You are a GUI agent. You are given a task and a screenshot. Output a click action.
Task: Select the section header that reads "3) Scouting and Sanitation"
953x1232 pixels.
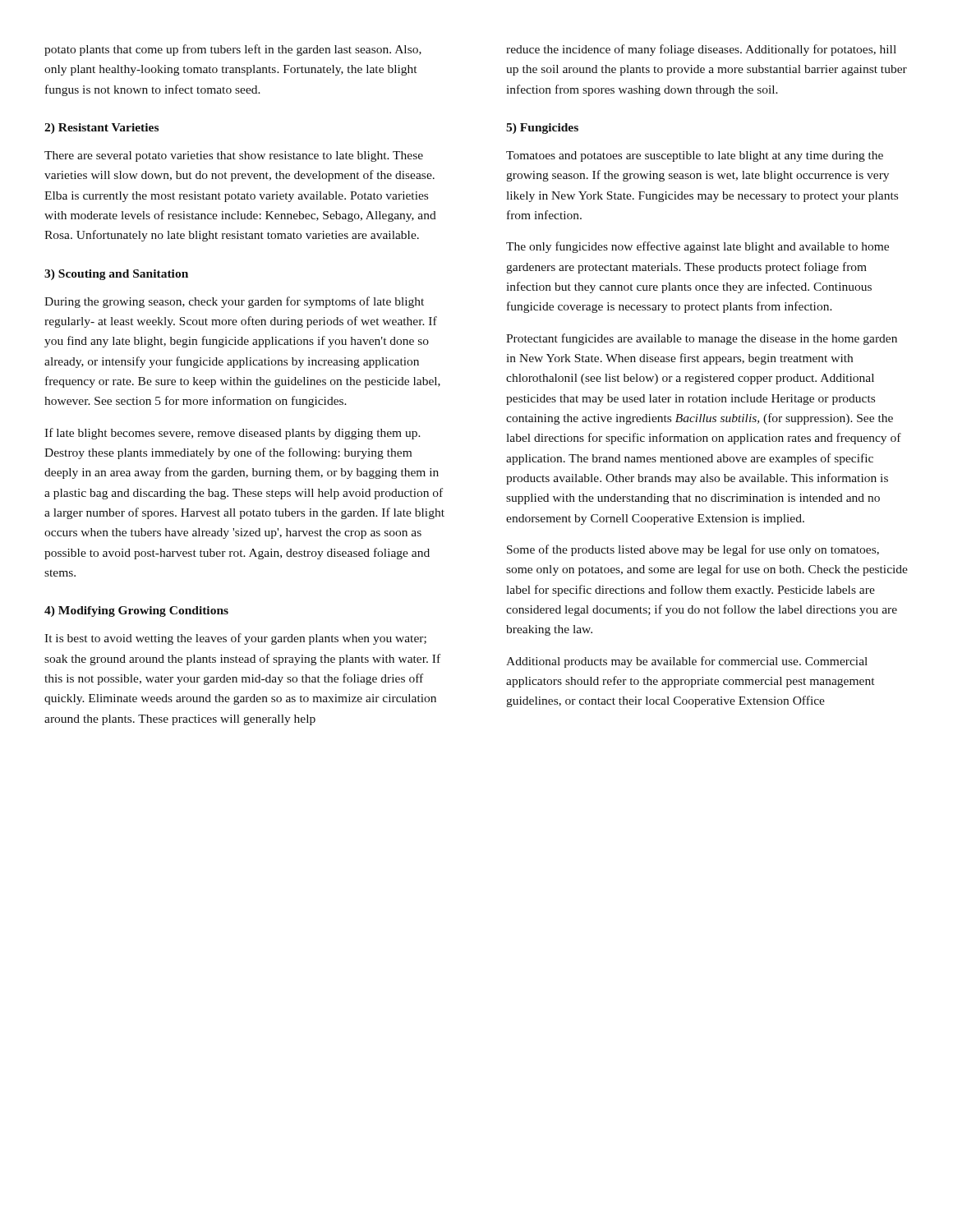tap(116, 273)
